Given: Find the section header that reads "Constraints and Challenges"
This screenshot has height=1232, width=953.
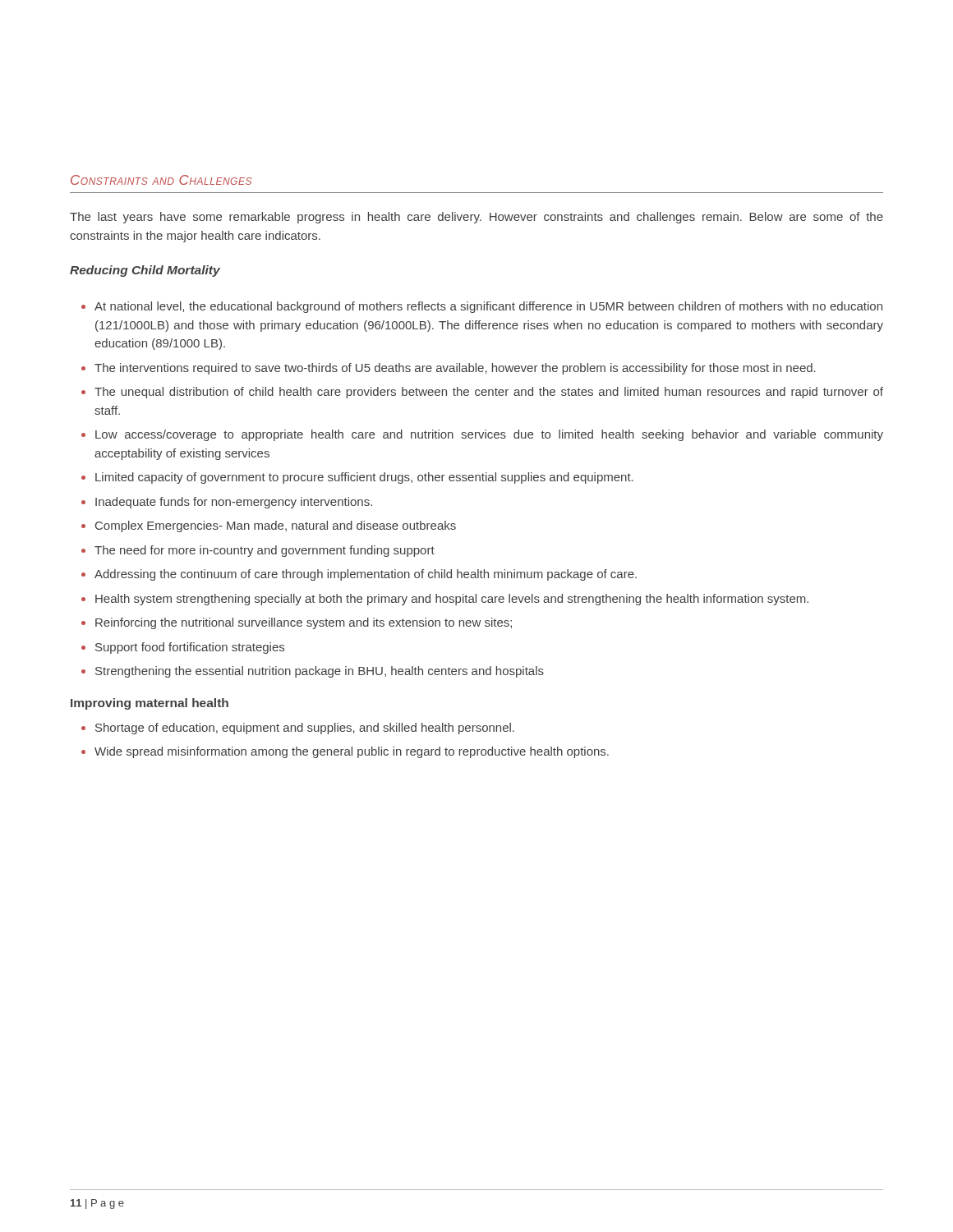Looking at the screenshot, I should [x=476, y=183].
